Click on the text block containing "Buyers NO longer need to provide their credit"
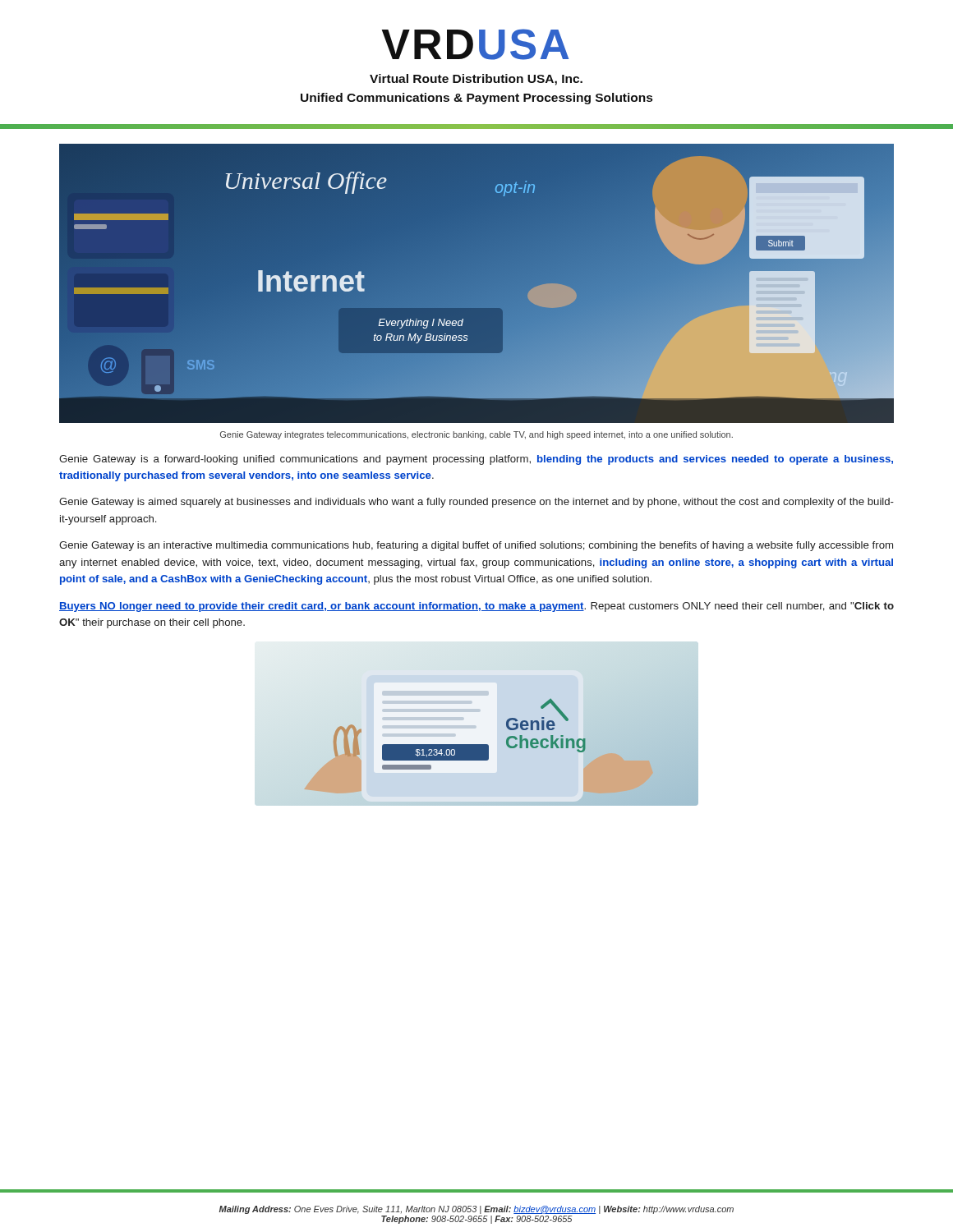 [476, 614]
